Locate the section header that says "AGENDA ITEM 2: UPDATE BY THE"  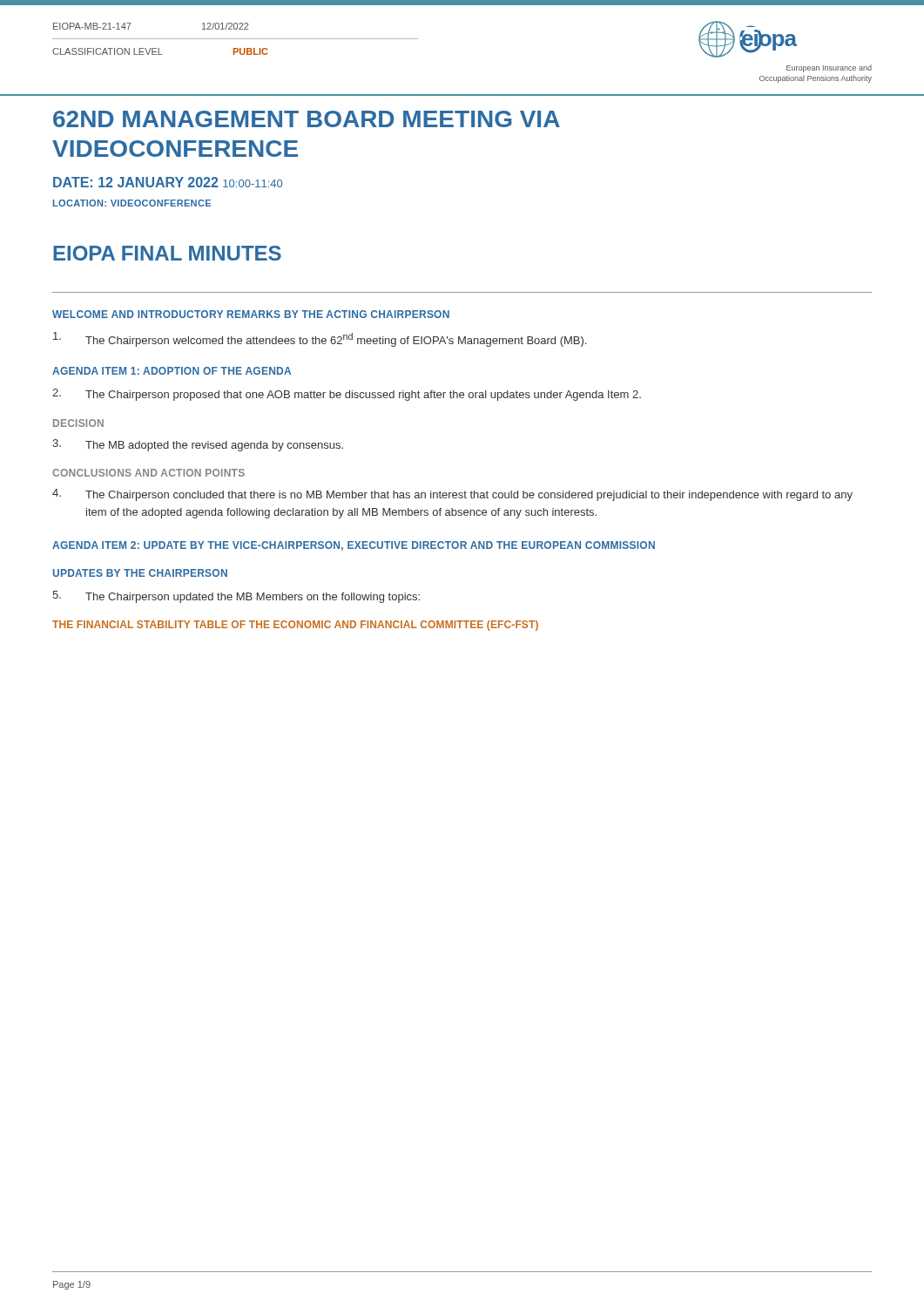pyautogui.click(x=354, y=545)
